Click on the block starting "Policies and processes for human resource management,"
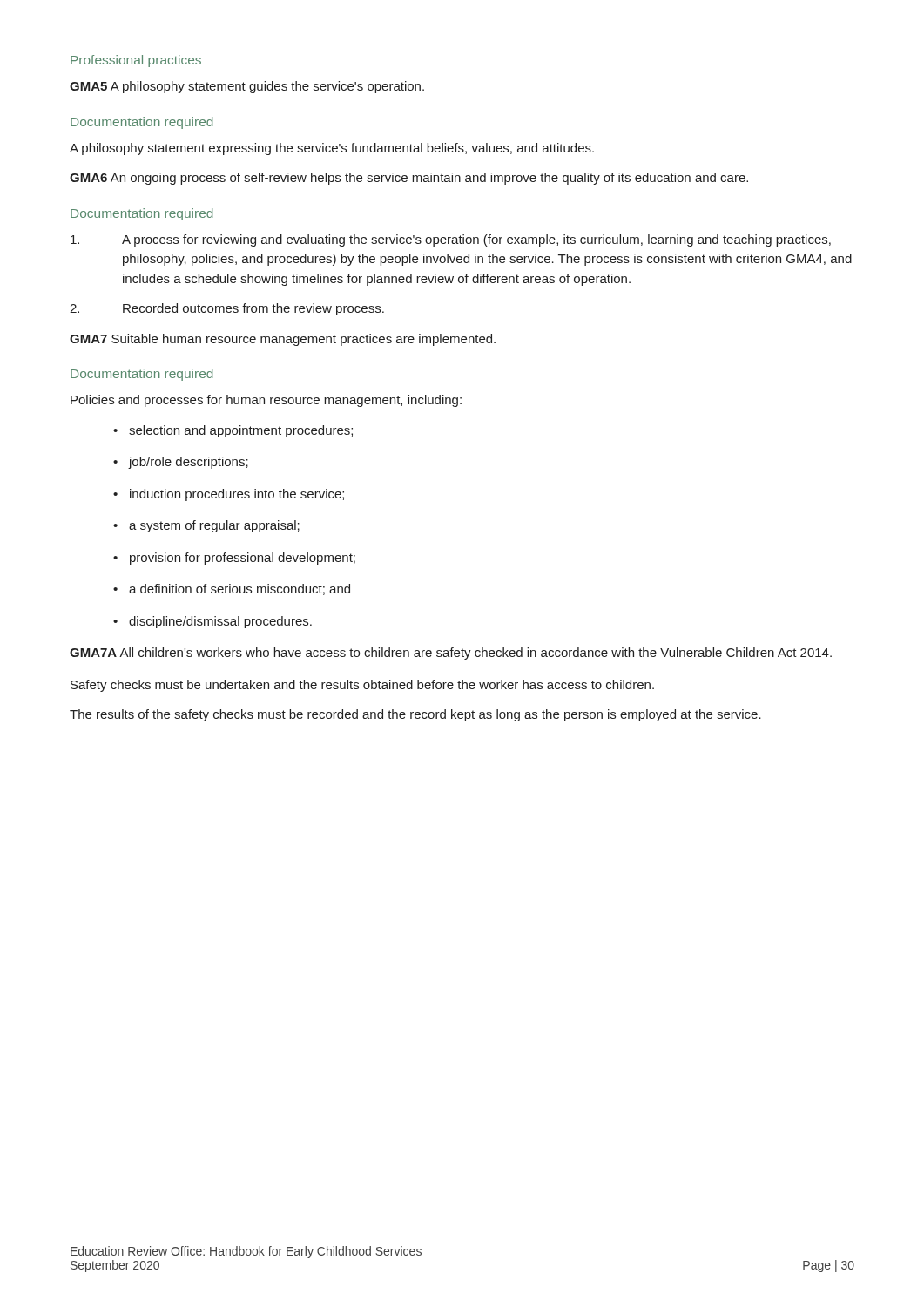The height and width of the screenshot is (1307, 924). 266,399
